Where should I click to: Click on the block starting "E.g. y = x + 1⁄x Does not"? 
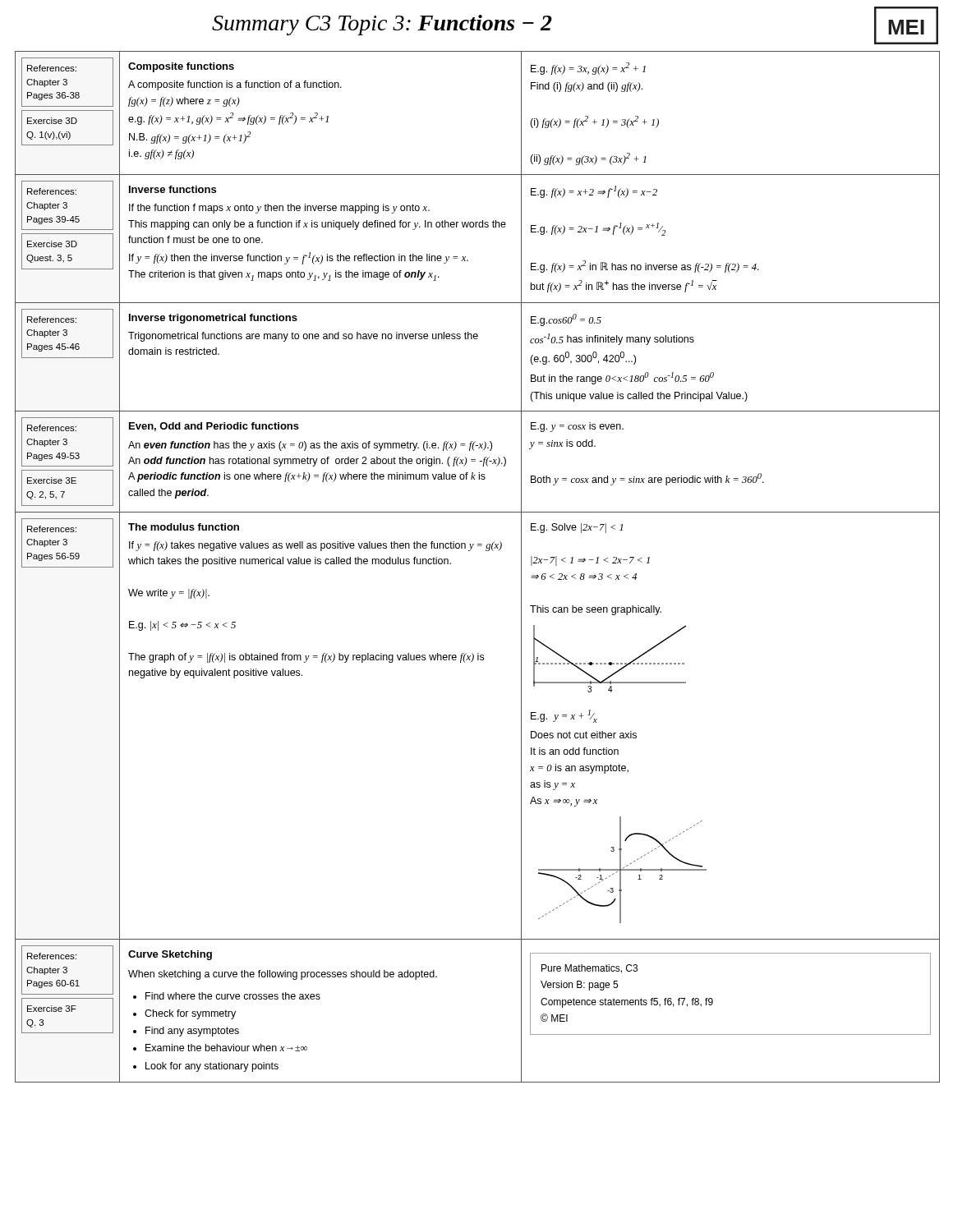[x=584, y=757]
